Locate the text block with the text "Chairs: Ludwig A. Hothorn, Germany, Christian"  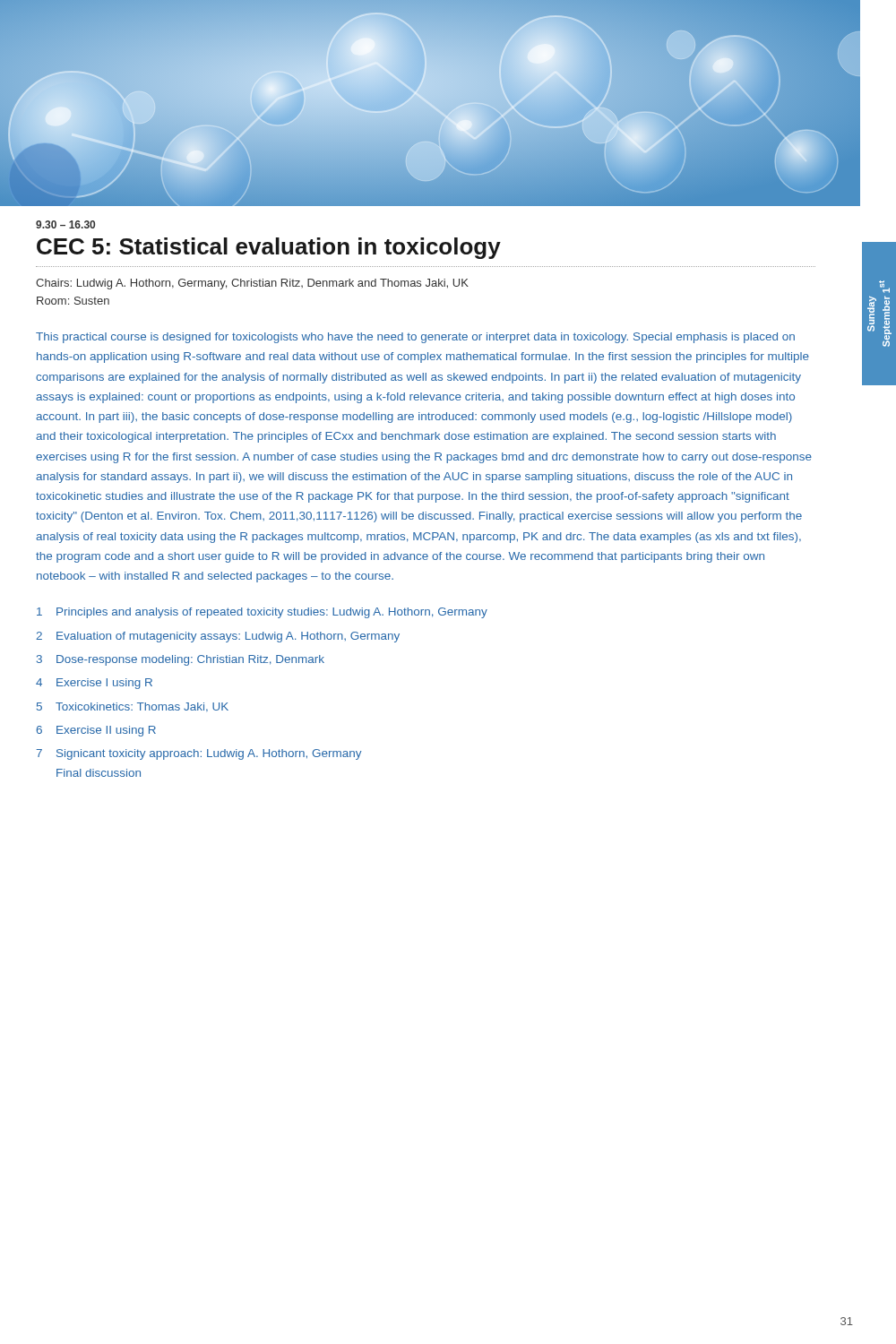(x=252, y=291)
